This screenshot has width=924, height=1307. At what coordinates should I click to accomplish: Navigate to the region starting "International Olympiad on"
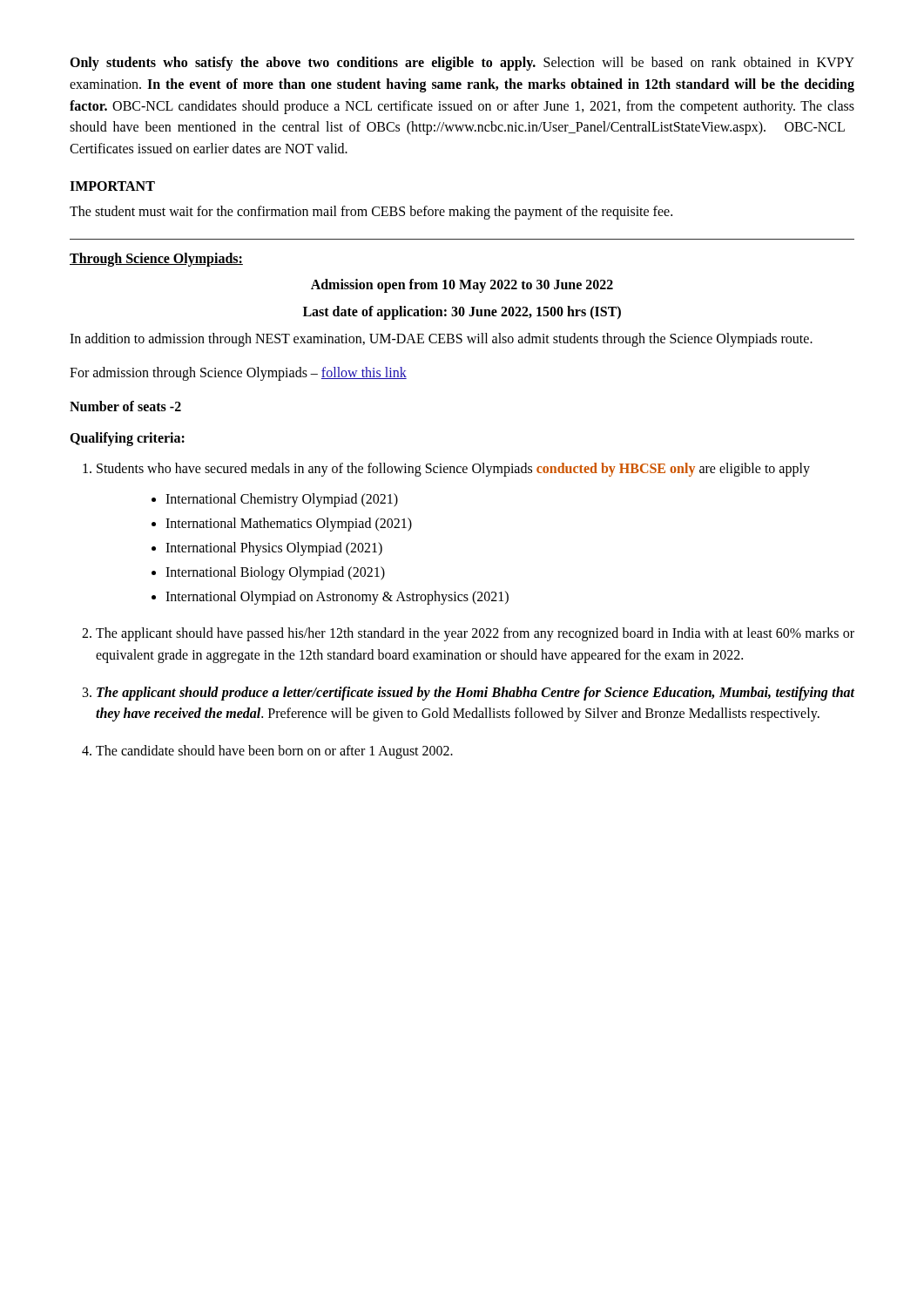[x=337, y=596]
